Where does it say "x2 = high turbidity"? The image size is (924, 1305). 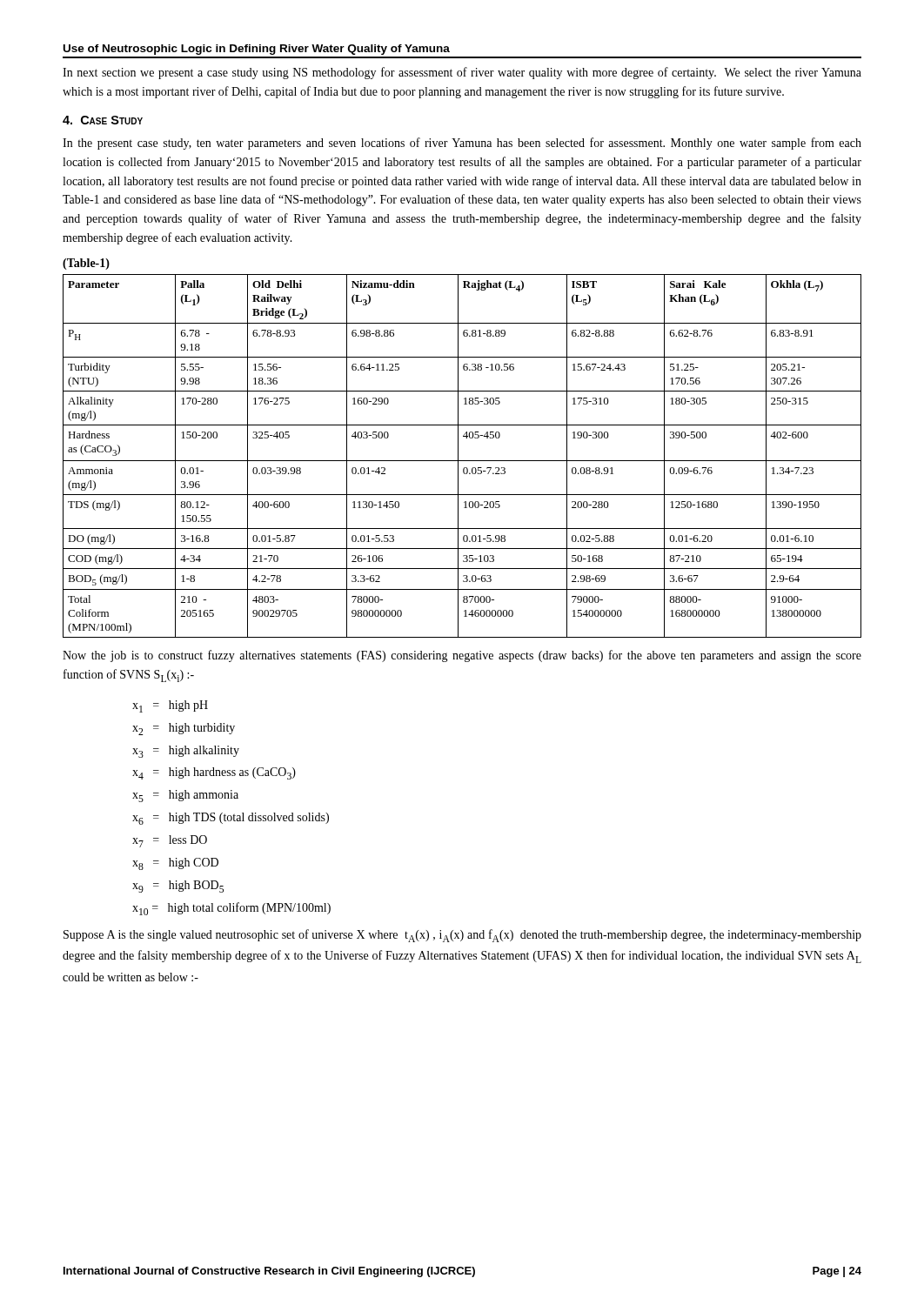tap(198, 729)
